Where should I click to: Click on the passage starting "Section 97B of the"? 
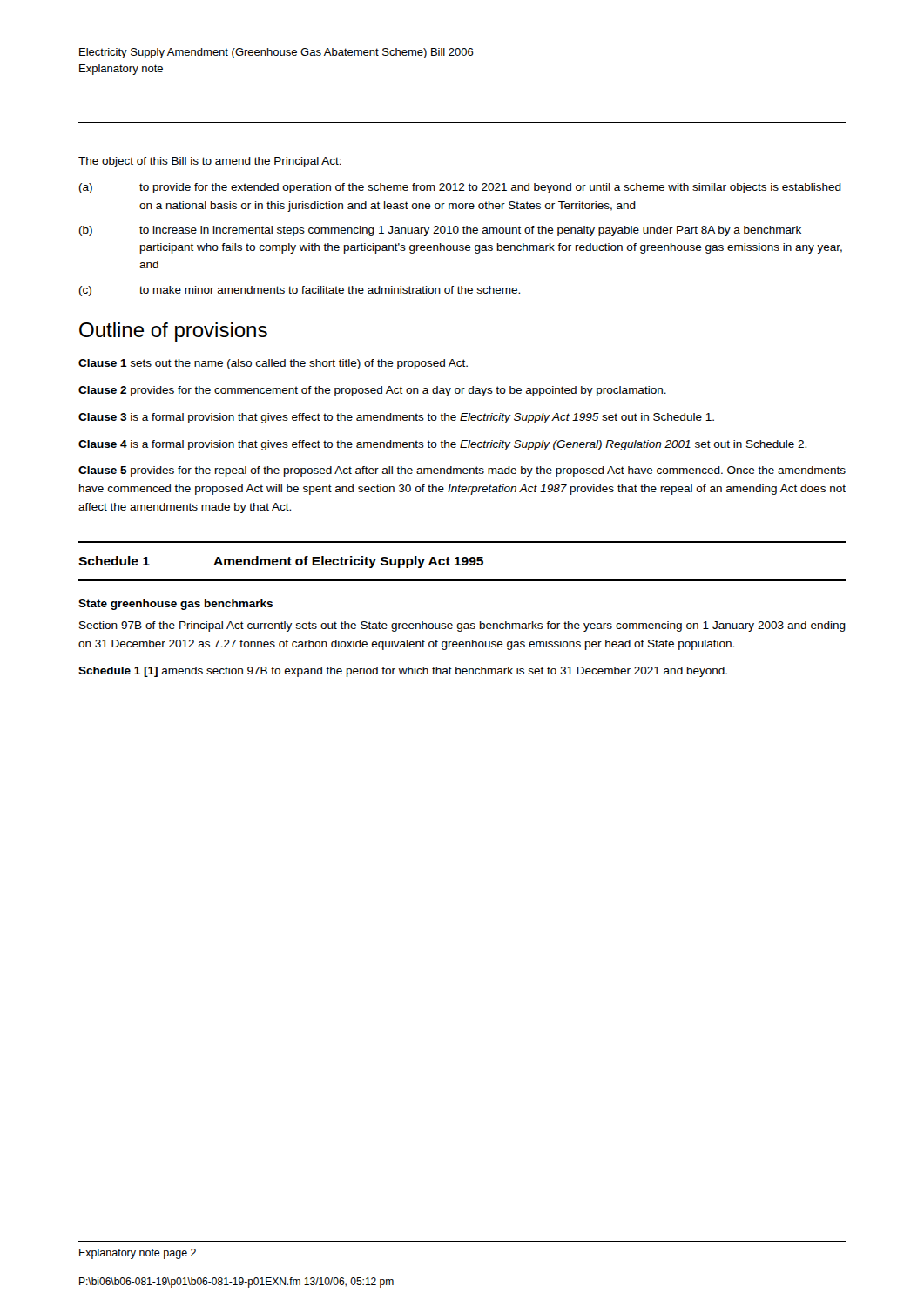pos(462,634)
